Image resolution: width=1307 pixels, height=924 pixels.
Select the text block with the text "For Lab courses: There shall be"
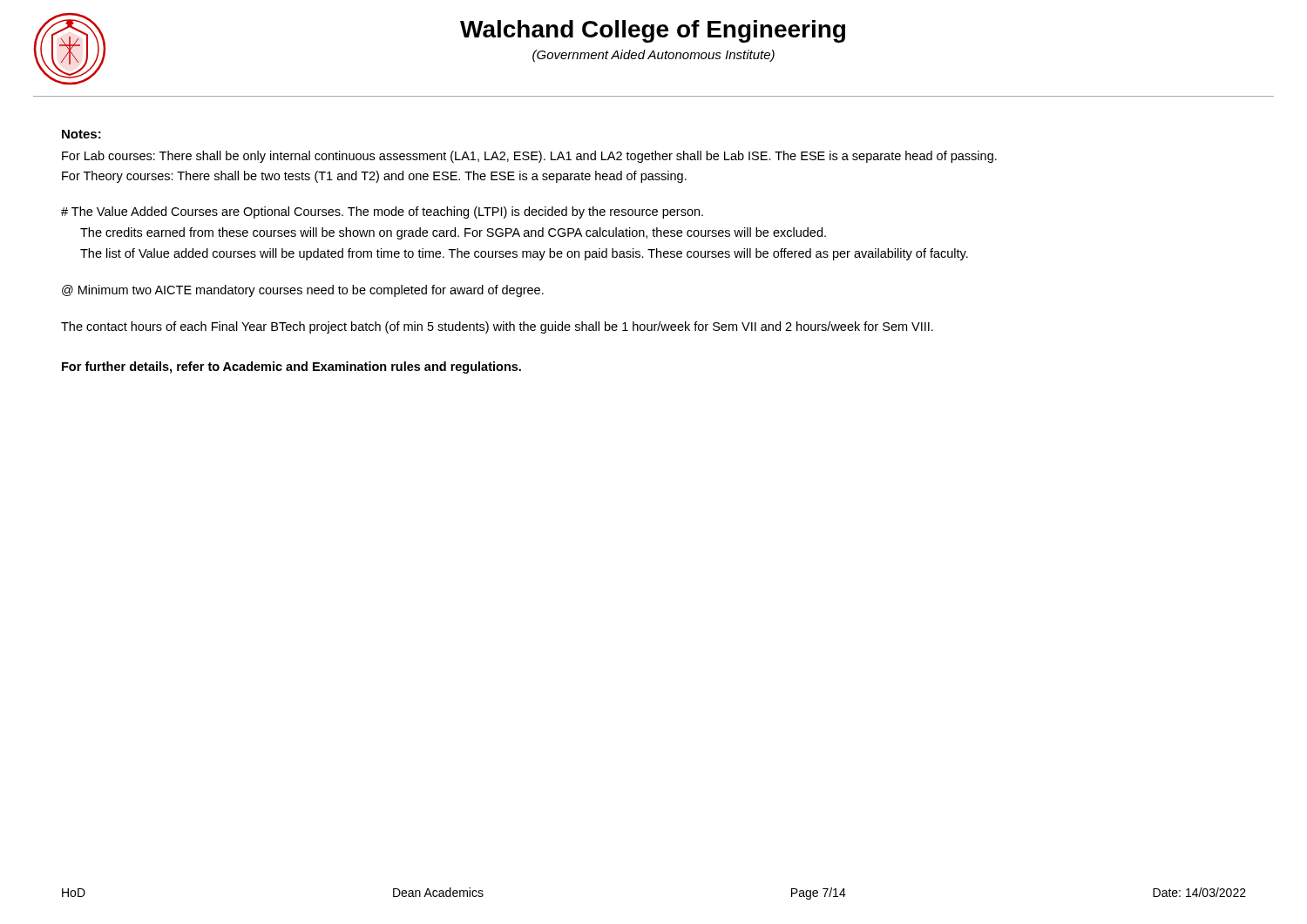(x=529, y=166)
